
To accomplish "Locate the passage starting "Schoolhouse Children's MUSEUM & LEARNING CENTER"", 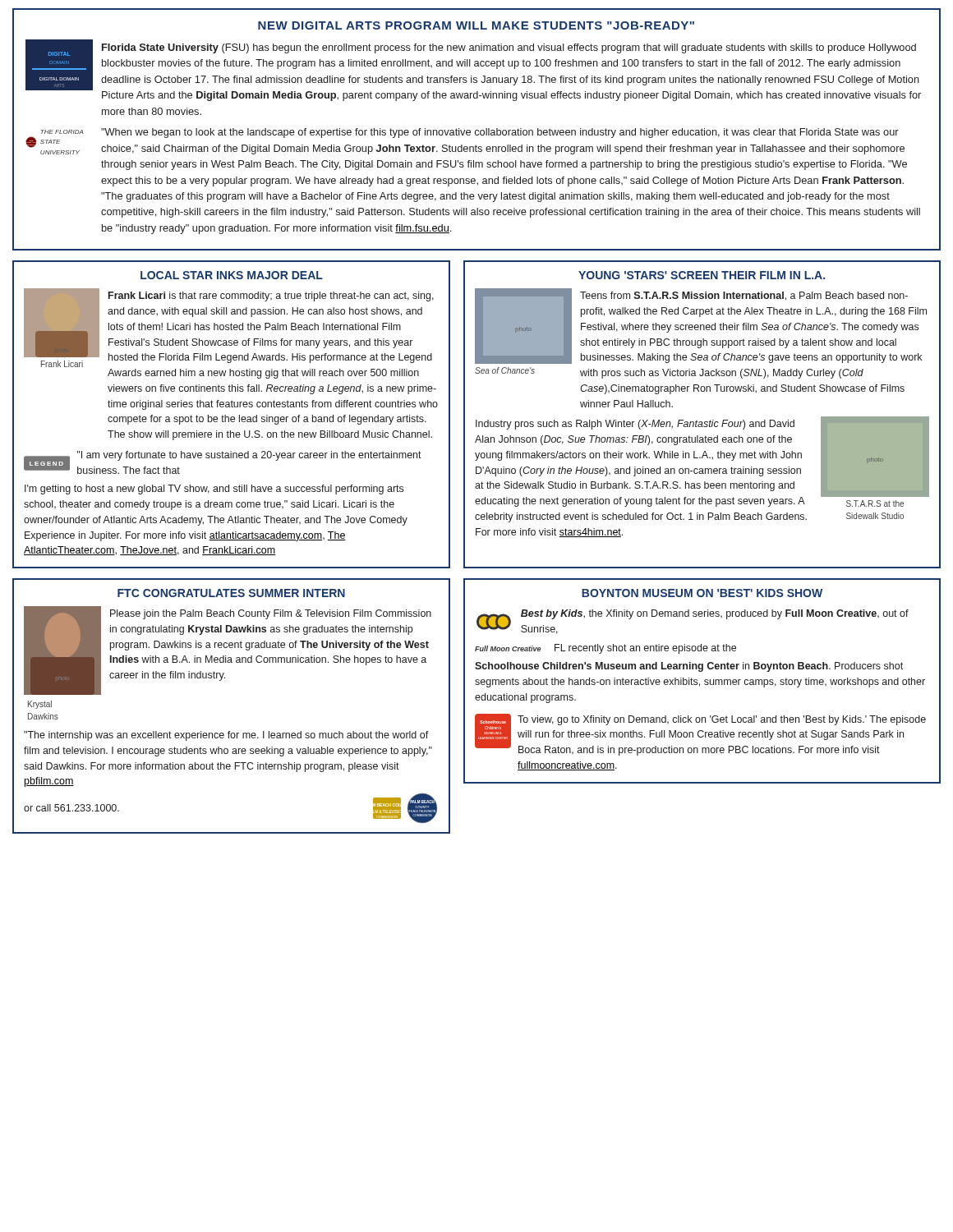I will tap(702, 743).
